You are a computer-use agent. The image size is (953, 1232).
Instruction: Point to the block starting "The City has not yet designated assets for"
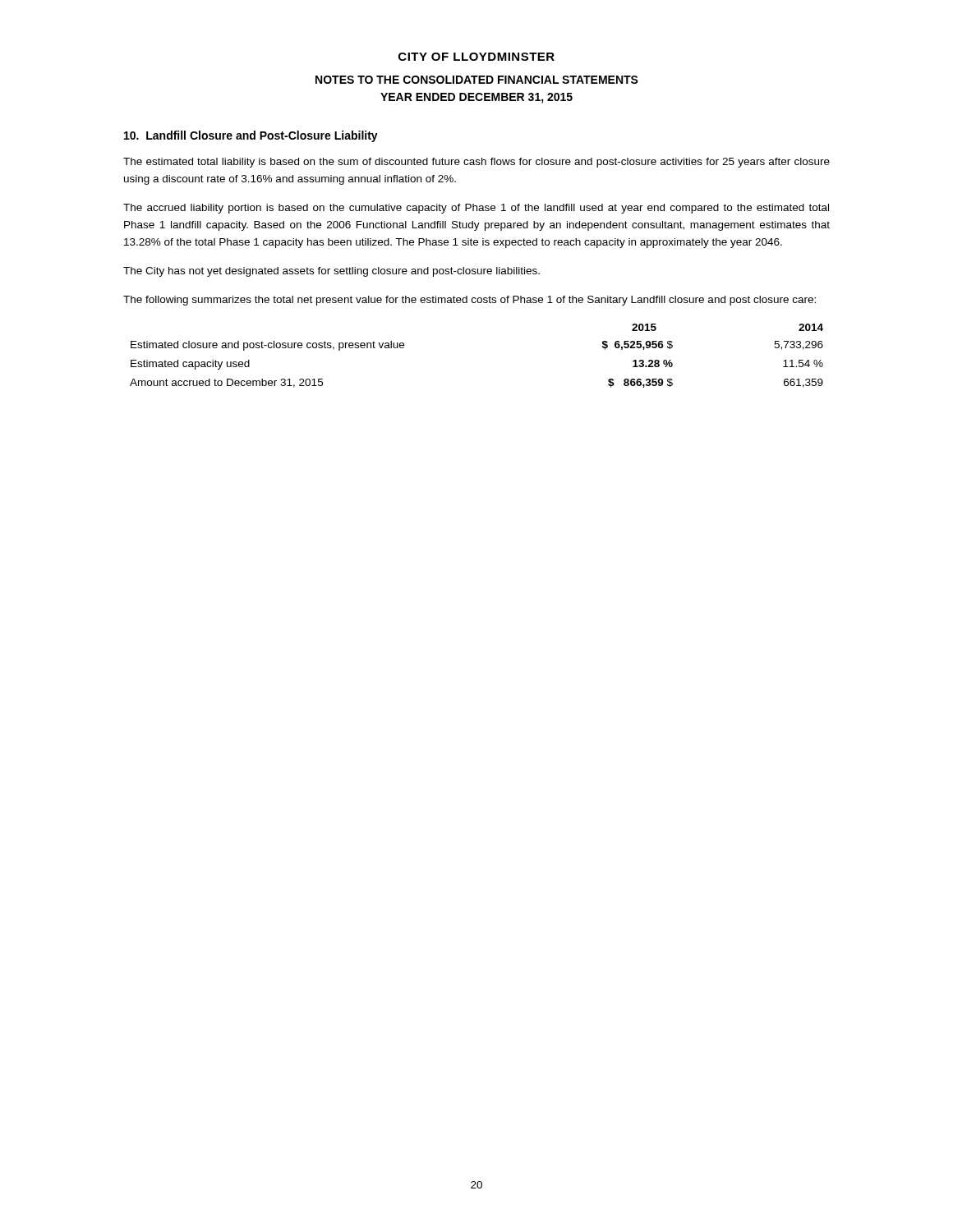(332, 270)
